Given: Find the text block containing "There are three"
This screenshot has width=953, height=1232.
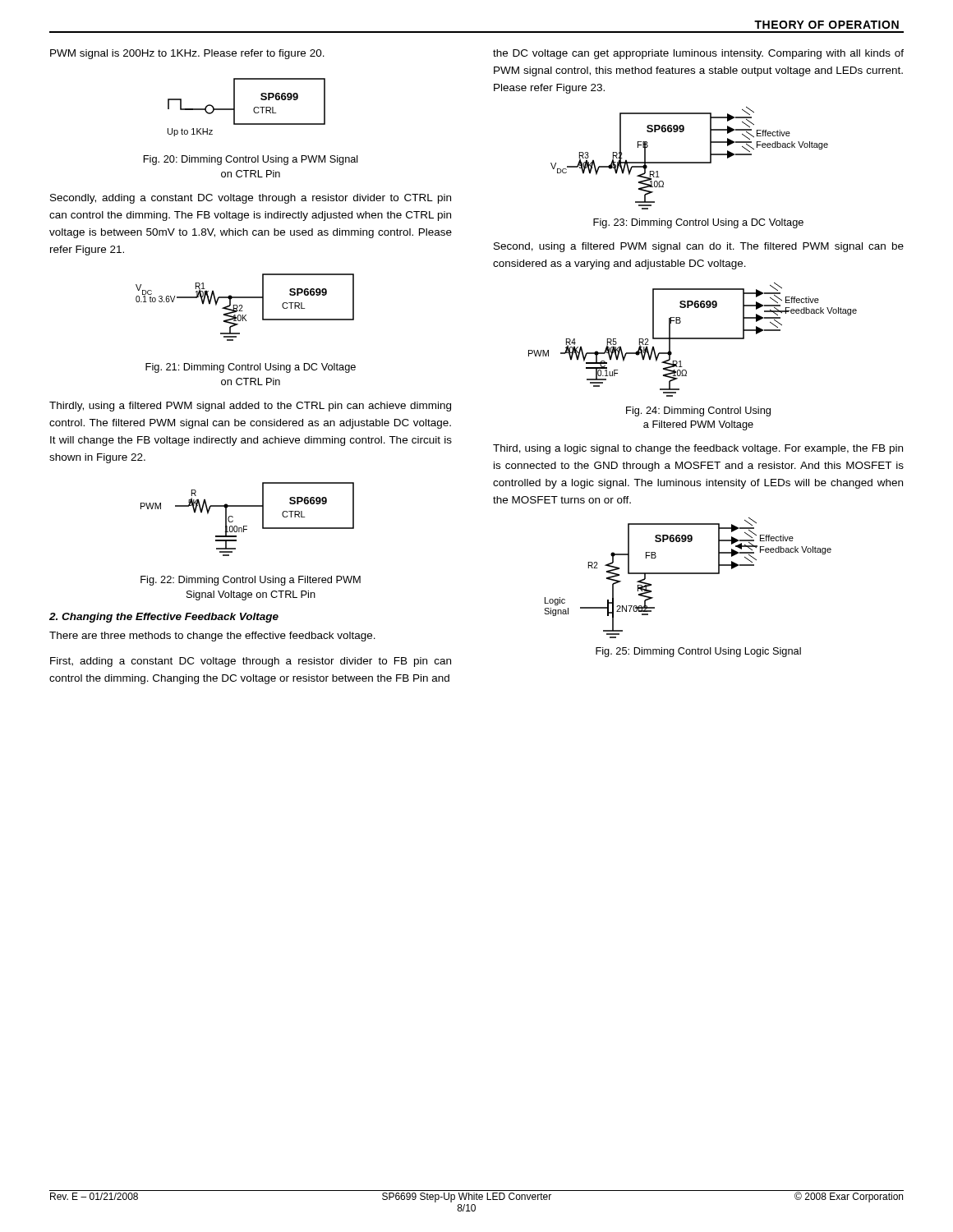Looking at the screenshot, I should 213,635.
